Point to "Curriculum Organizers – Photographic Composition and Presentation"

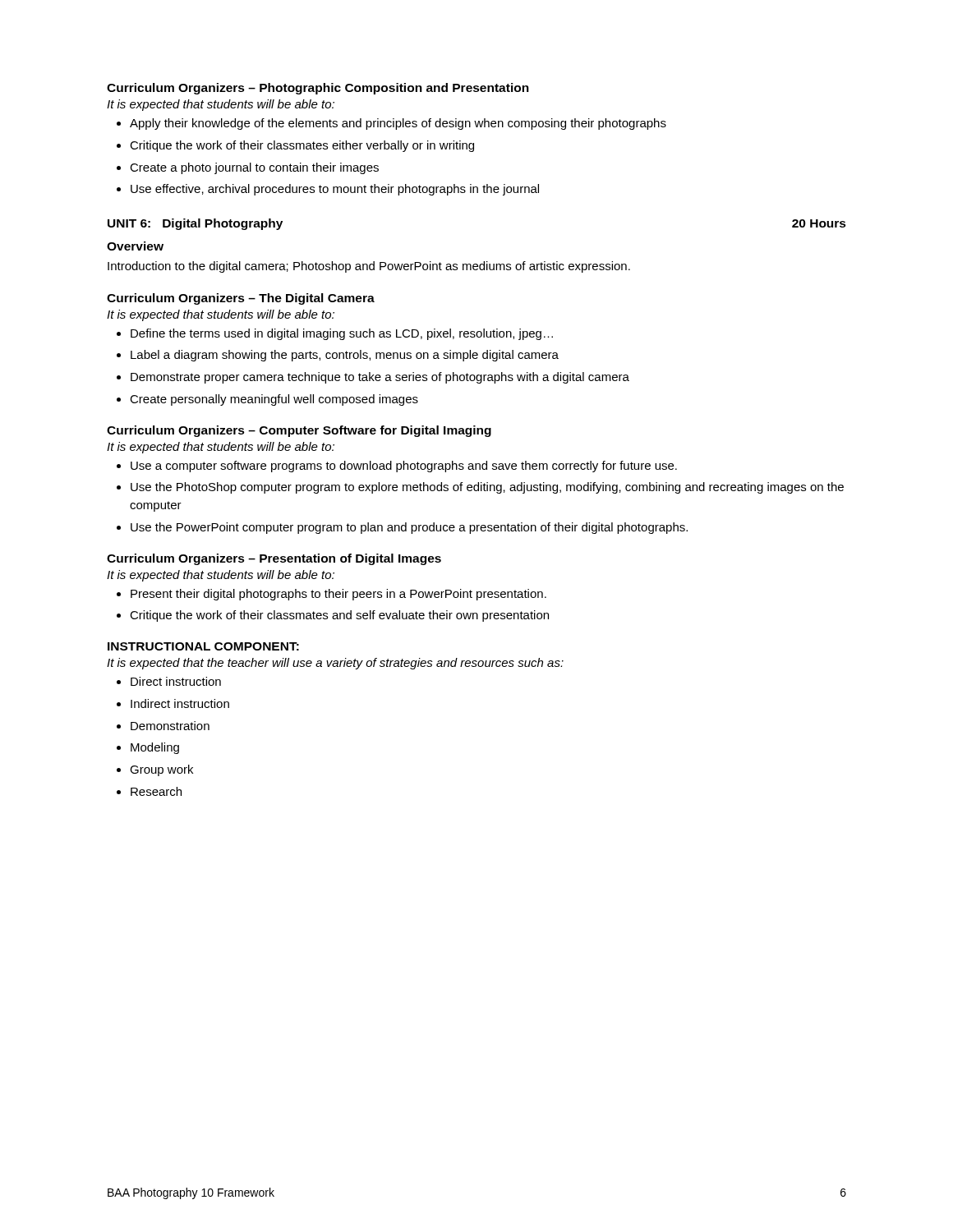tap(318, 87)
